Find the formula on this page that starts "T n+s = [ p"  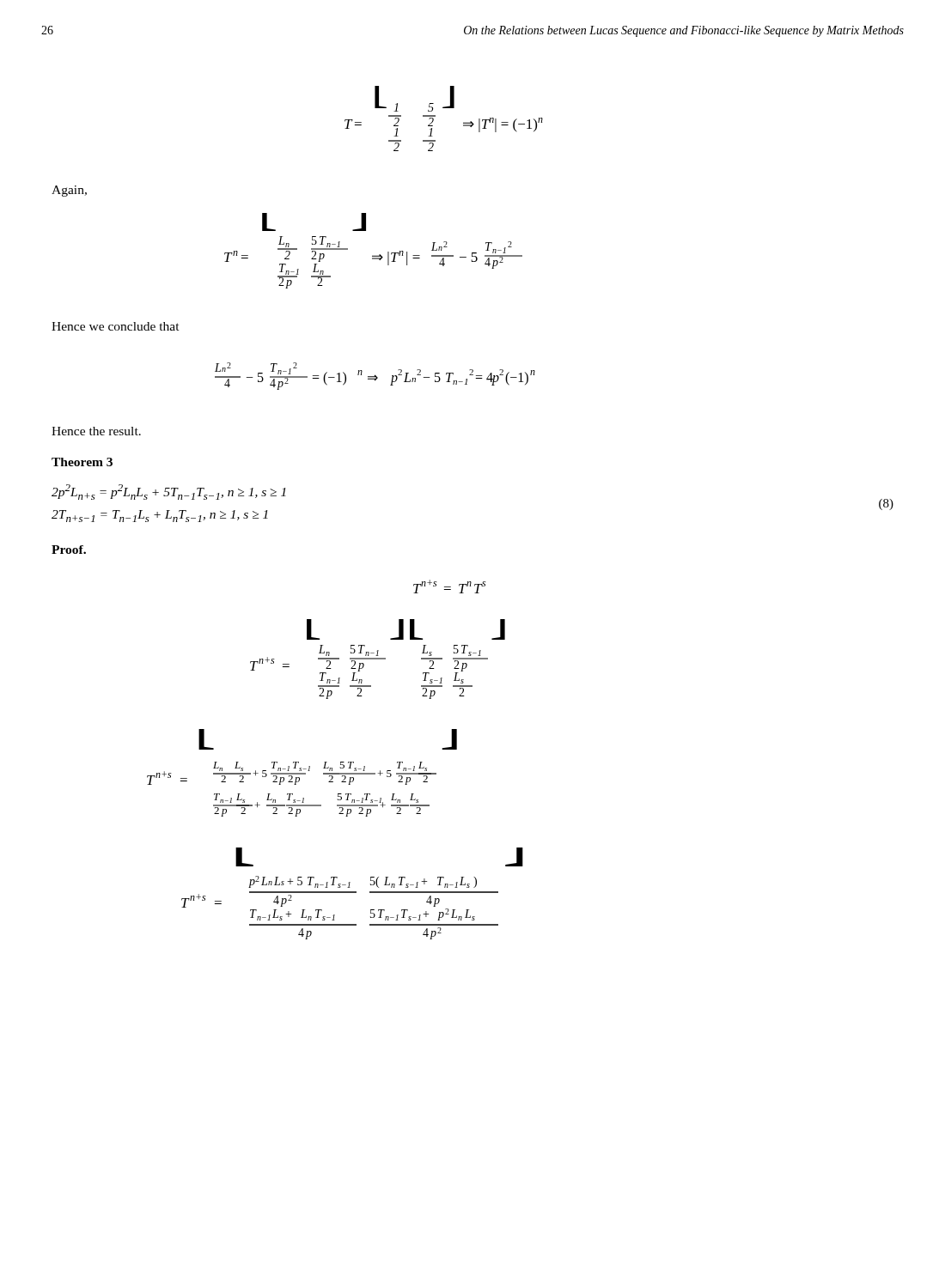pyautogui.click(x=472, y=904)
